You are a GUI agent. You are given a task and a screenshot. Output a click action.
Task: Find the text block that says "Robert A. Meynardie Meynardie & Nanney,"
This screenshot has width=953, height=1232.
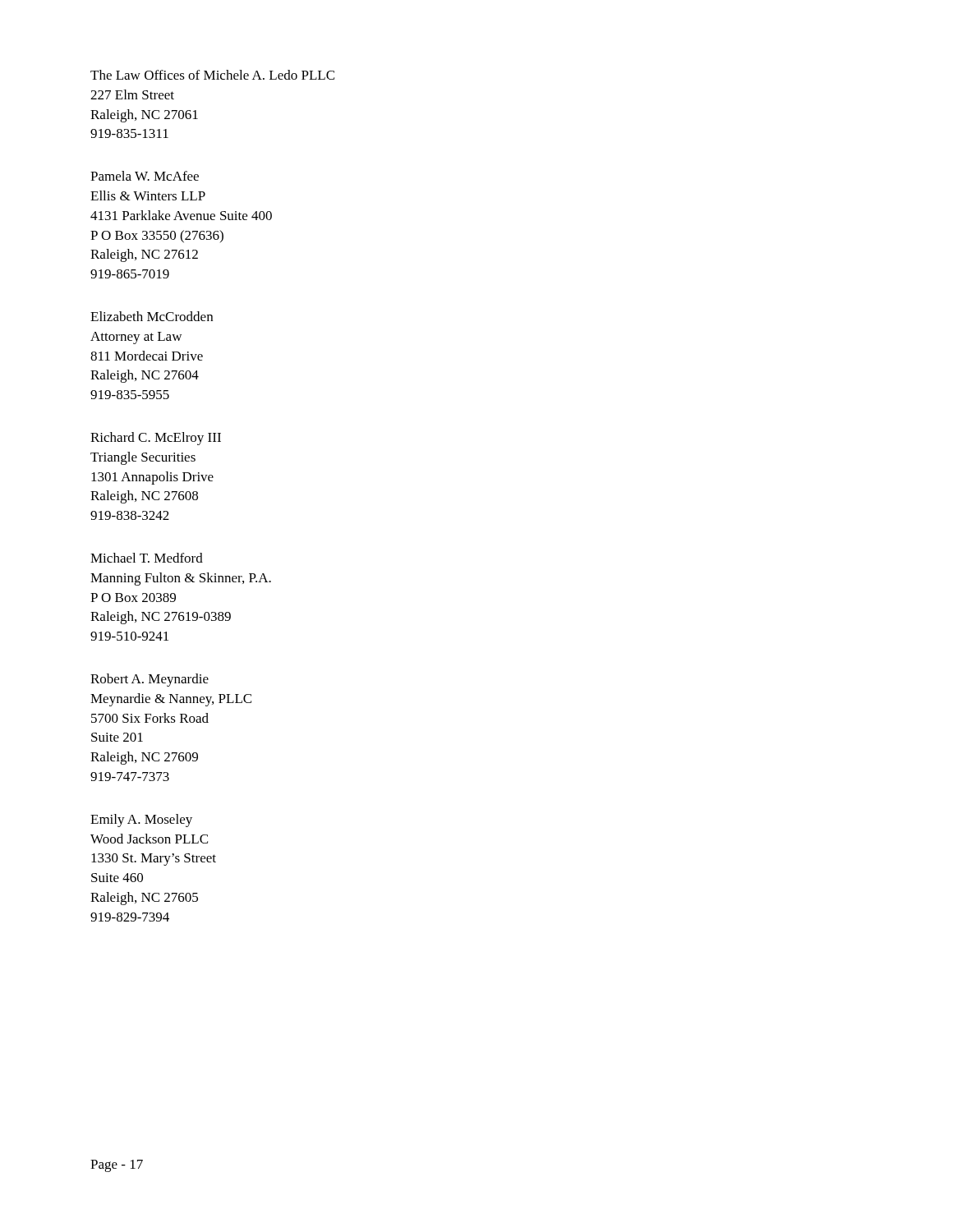point(150,680)
